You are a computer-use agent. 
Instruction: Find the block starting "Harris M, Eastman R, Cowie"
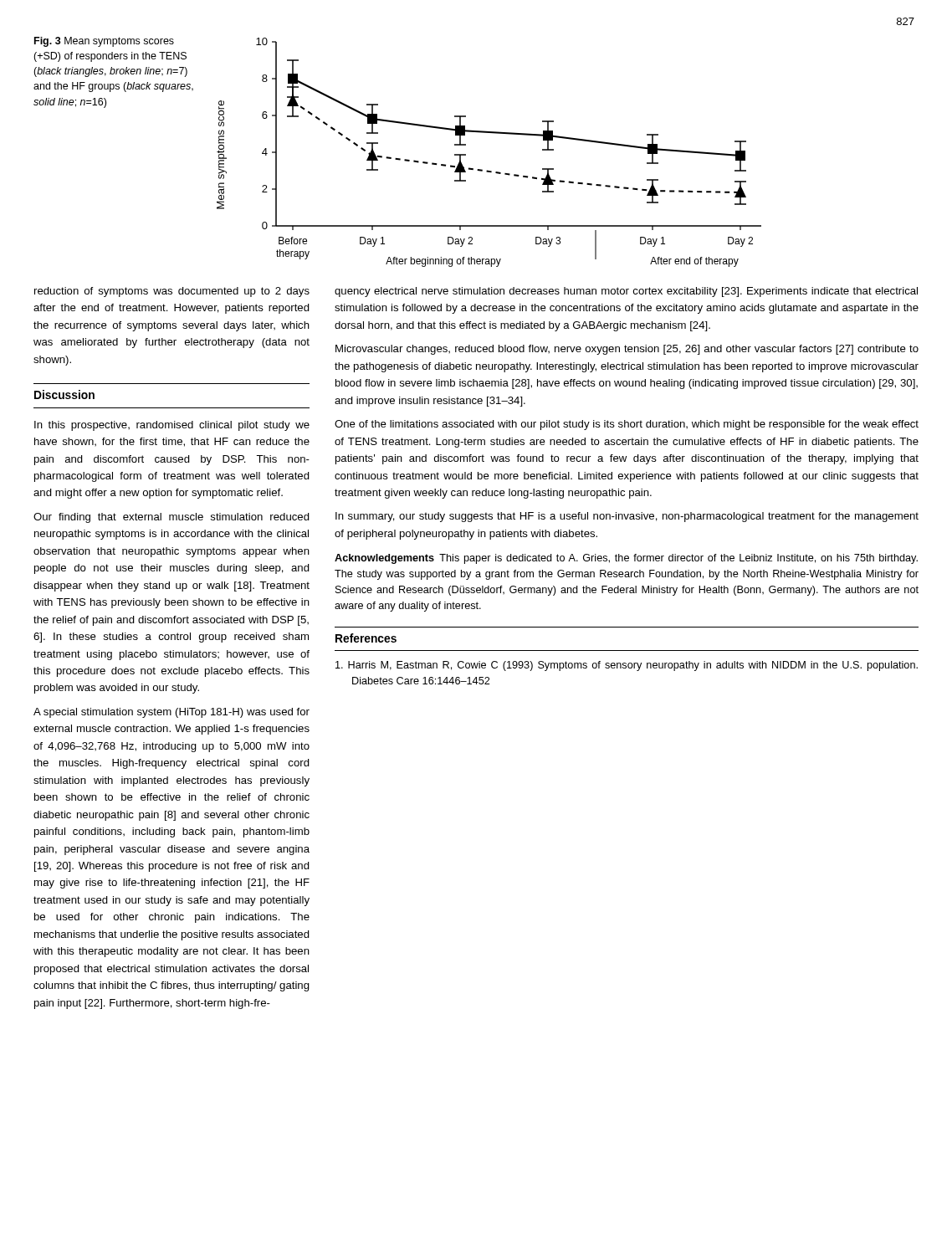pos(627,673)
